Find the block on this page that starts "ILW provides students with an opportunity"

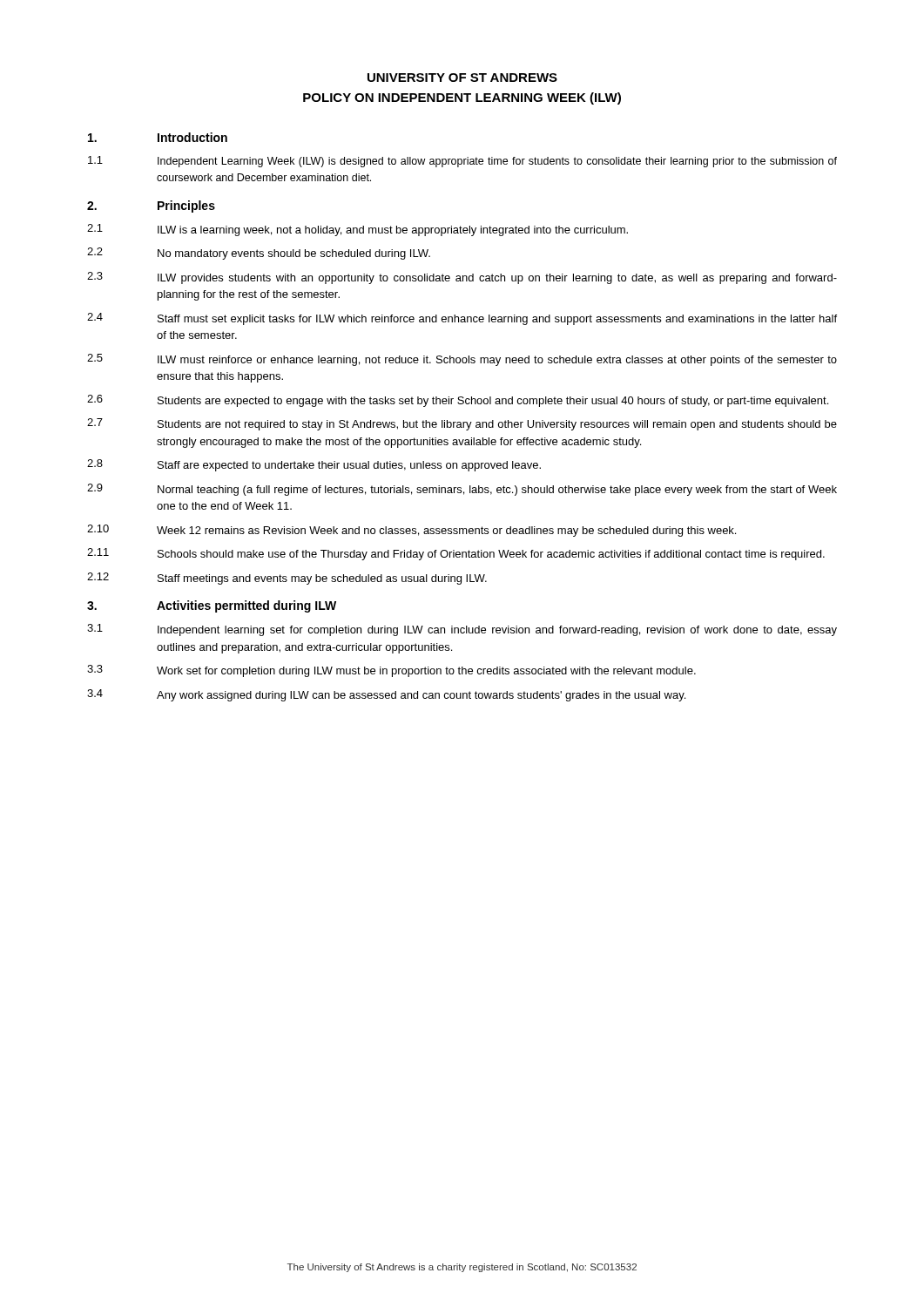pos(497,286)
